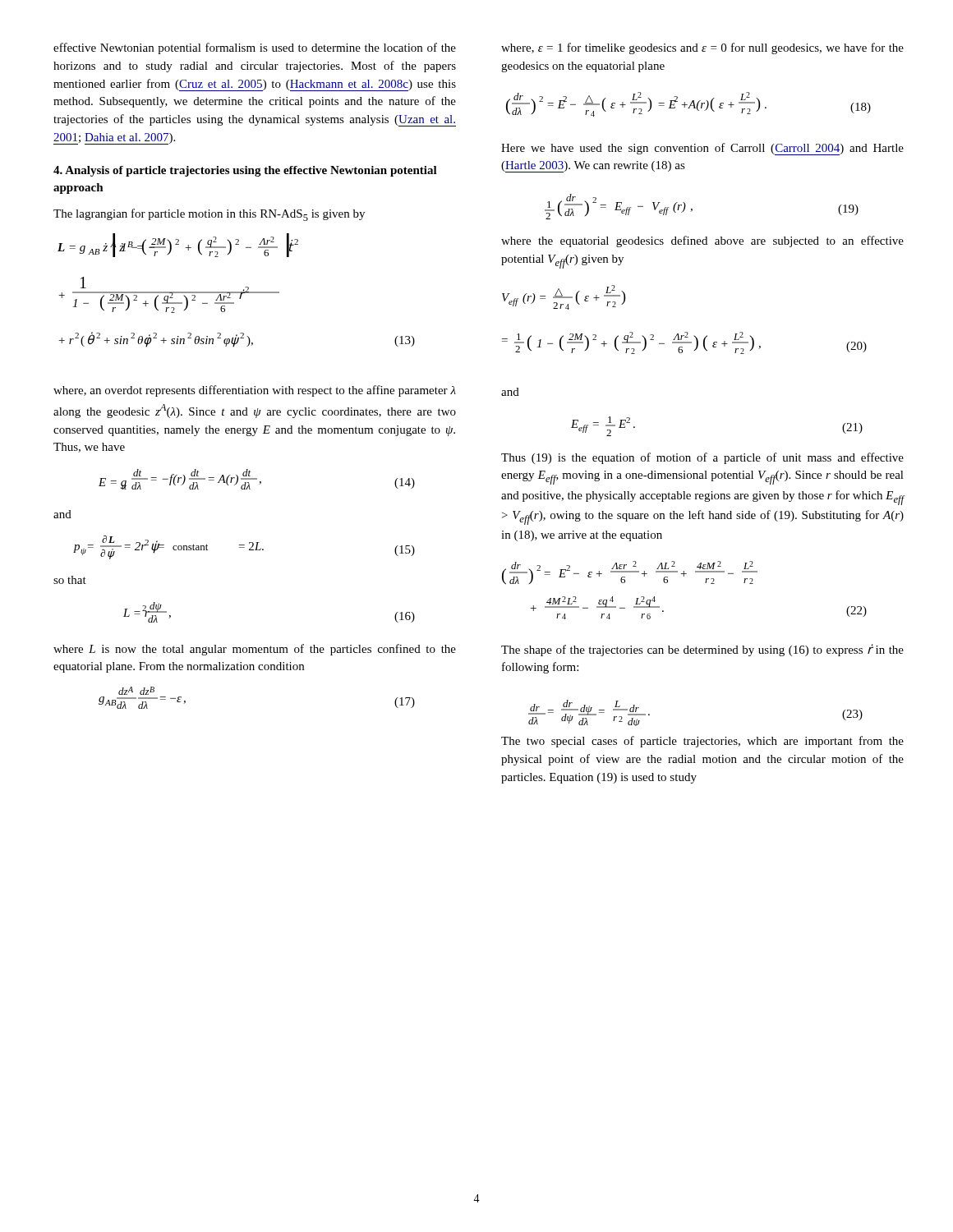Find the text starting "The shape of"
Viewport: 953px width, 1232px height.
click(x=702, y=659)
